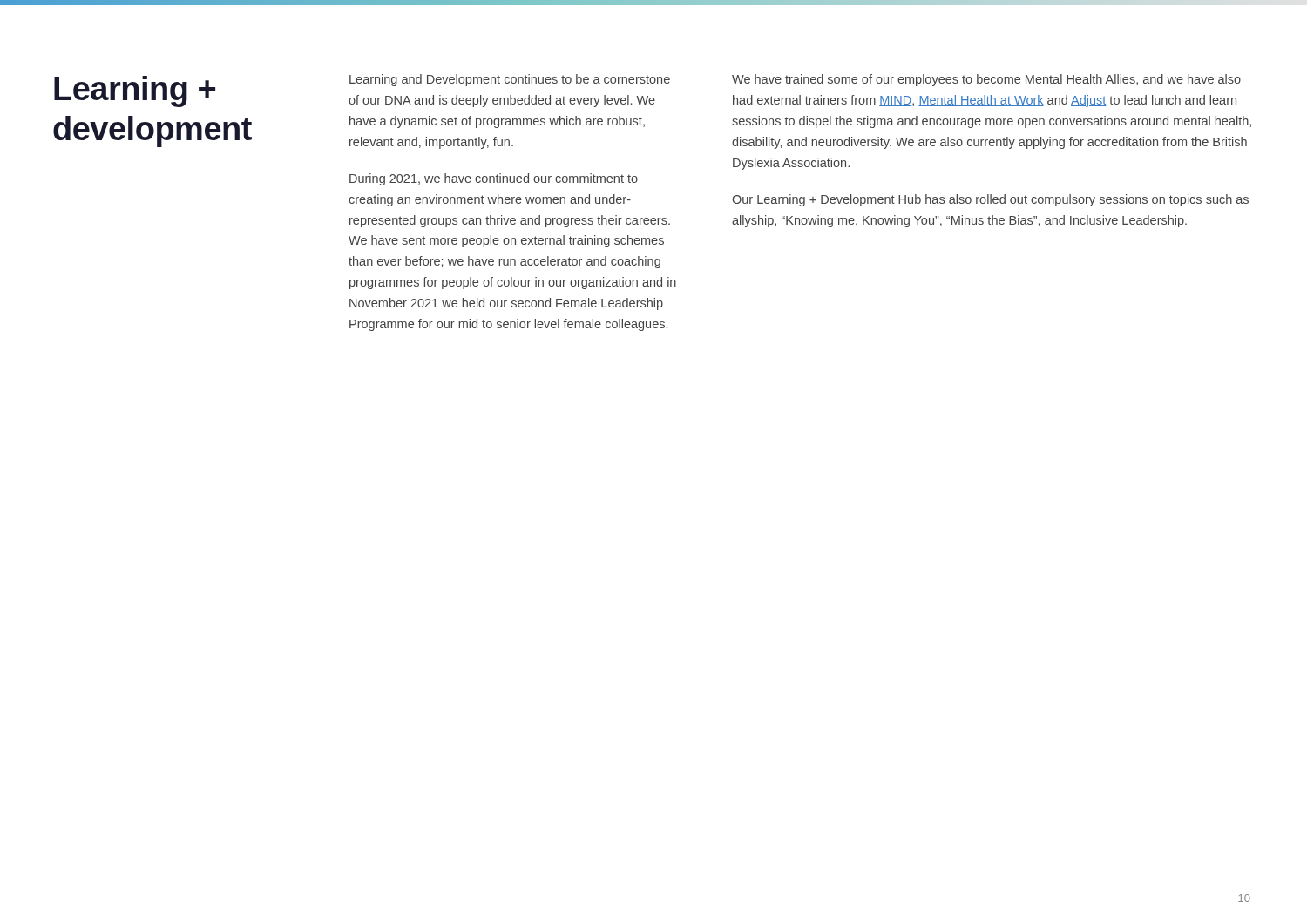Click the passage that begins "During 2021, we have"

pos(513,251)
